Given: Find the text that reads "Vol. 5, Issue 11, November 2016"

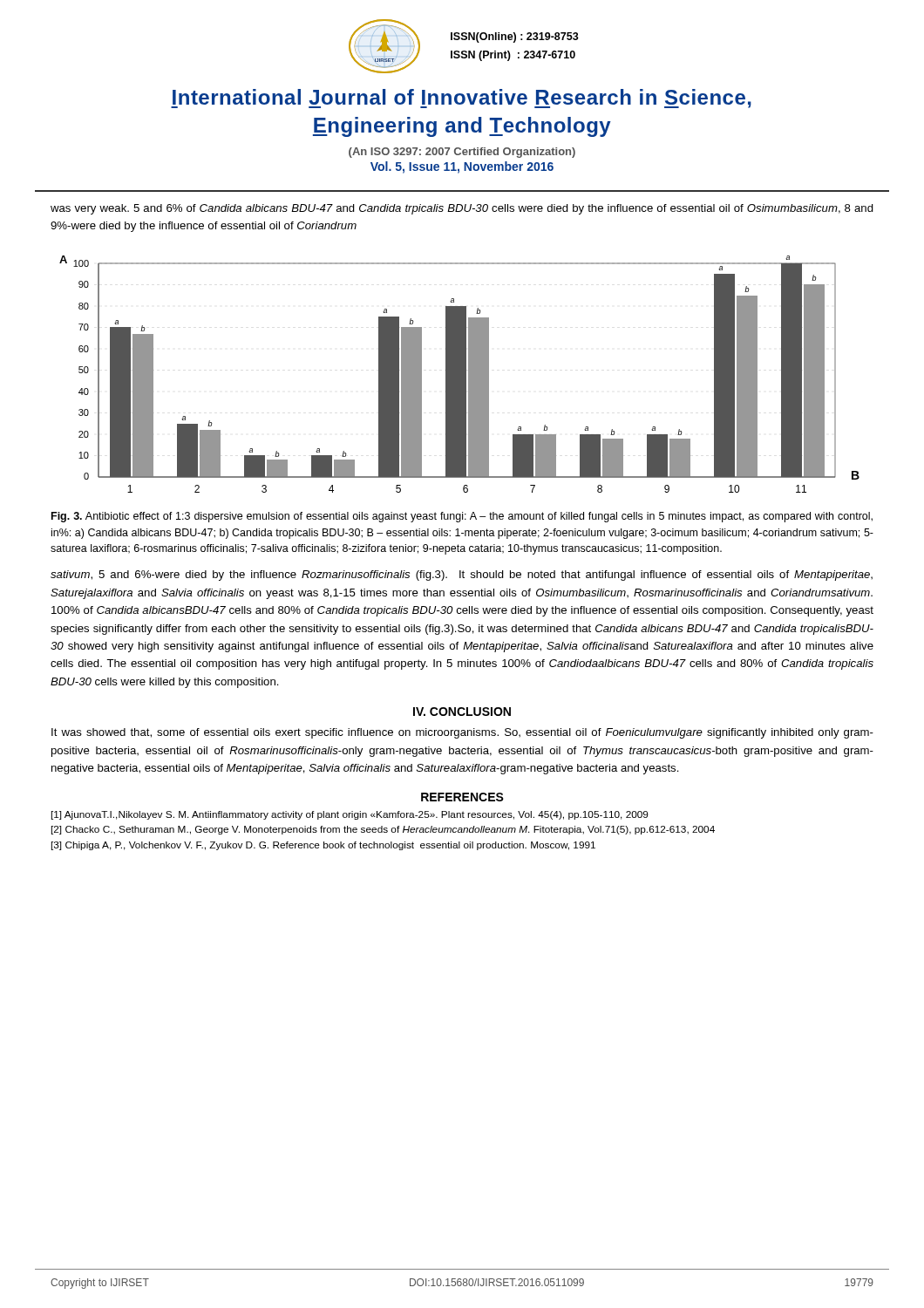Looking at the screenshot, I should click(462, 166).
